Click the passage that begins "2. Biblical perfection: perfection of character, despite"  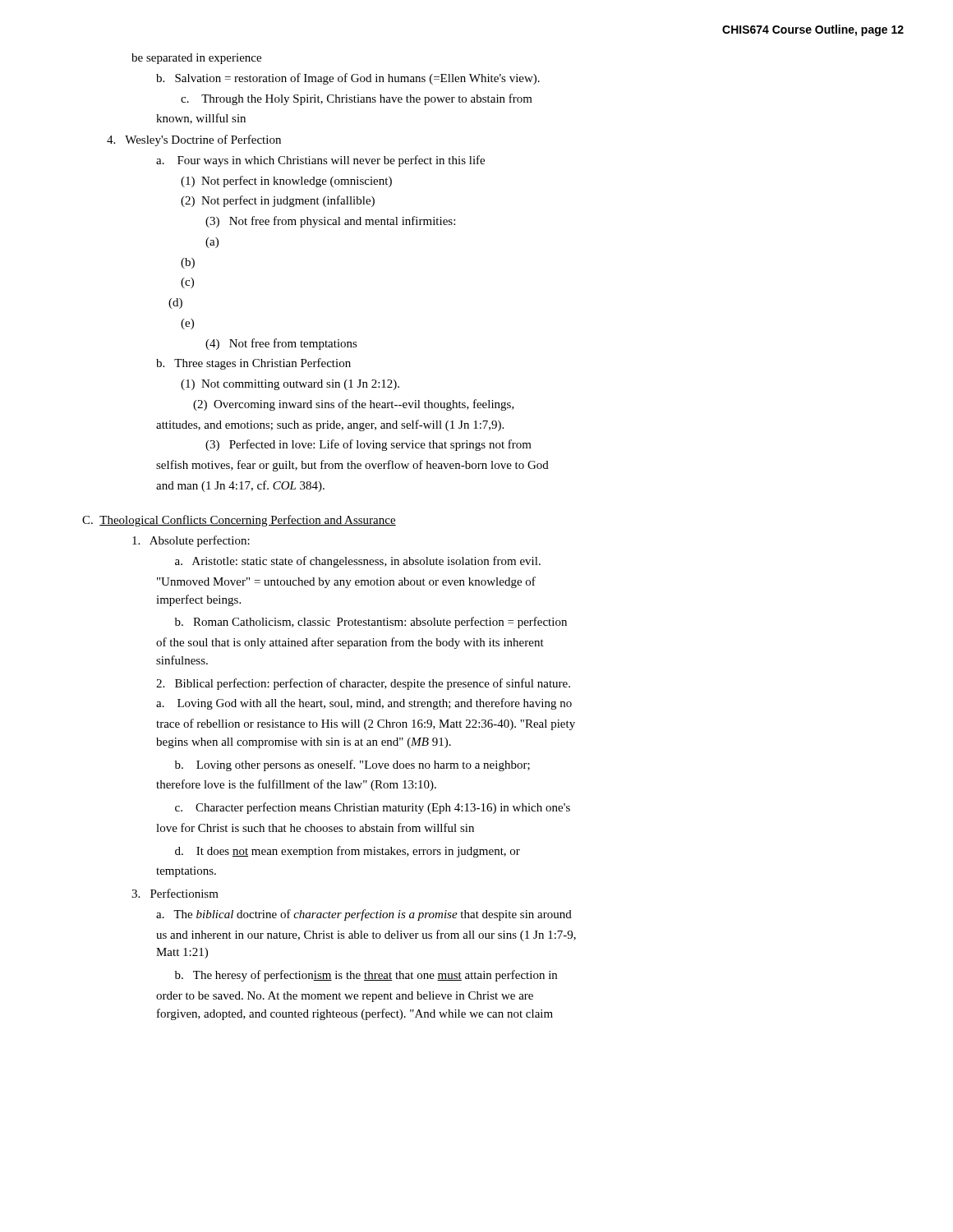pyautogui.click(x=364, y=683)
